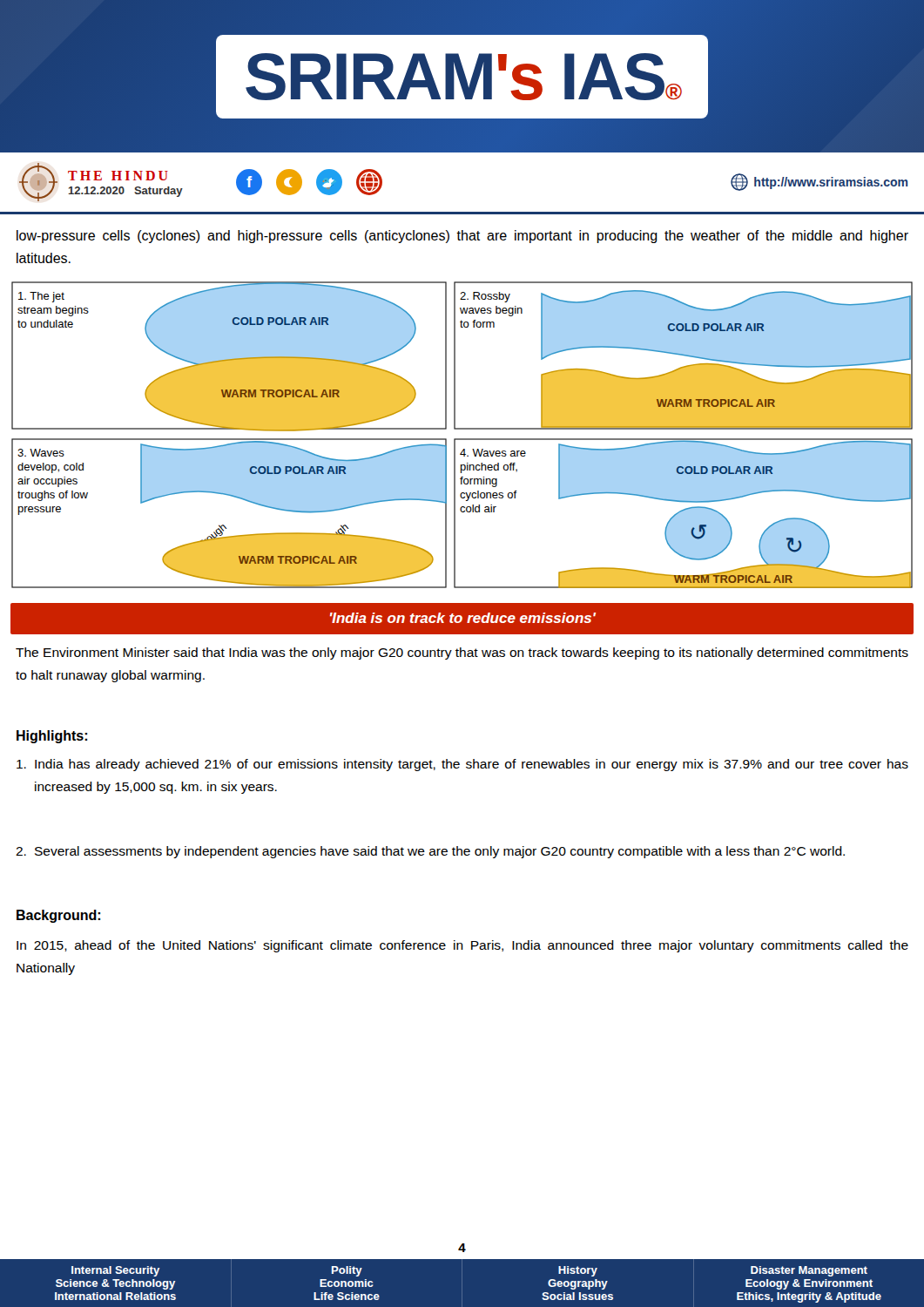Locate the illustration
924x1307 pixels.
462,435
